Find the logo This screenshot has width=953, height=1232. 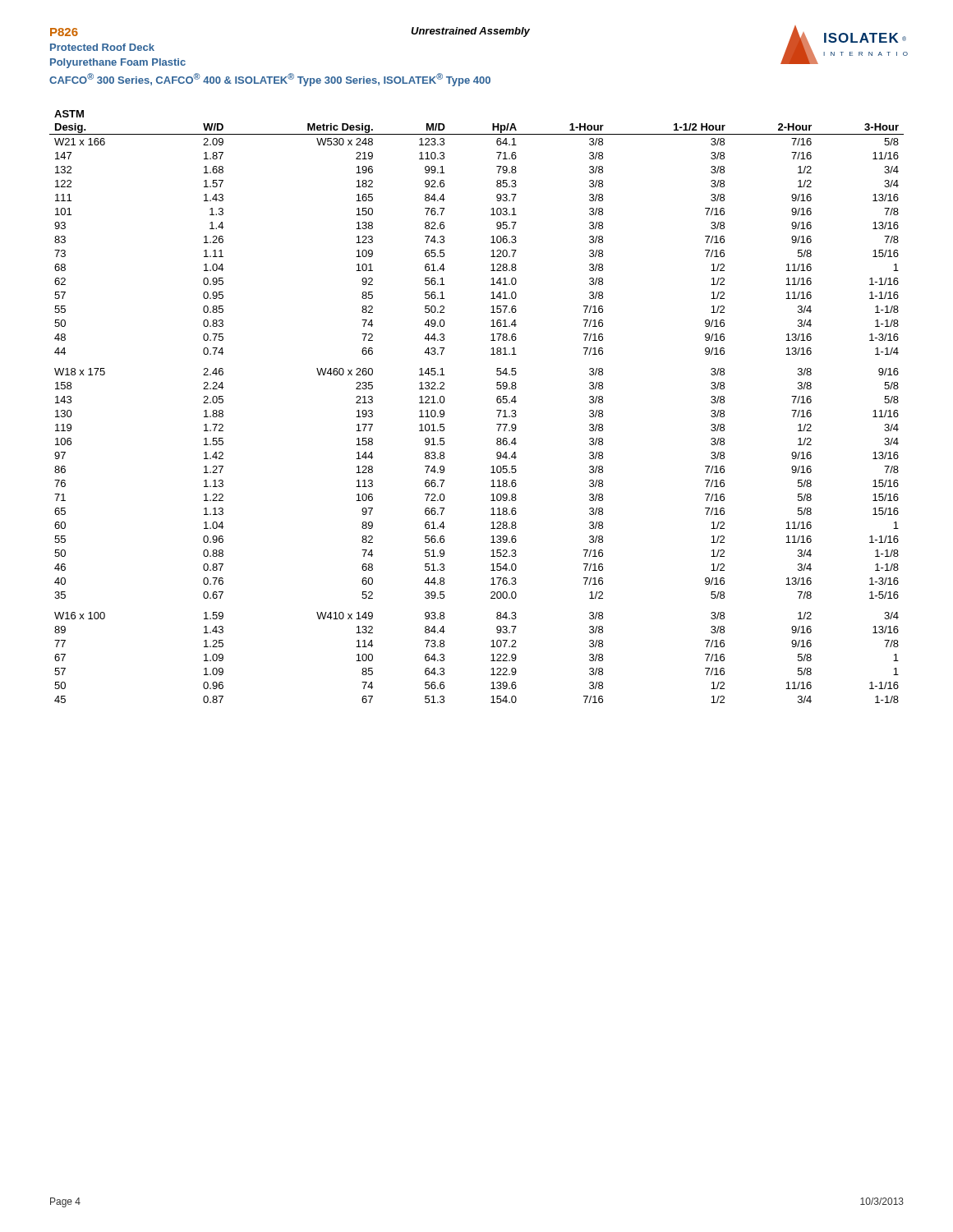(846, 46)
